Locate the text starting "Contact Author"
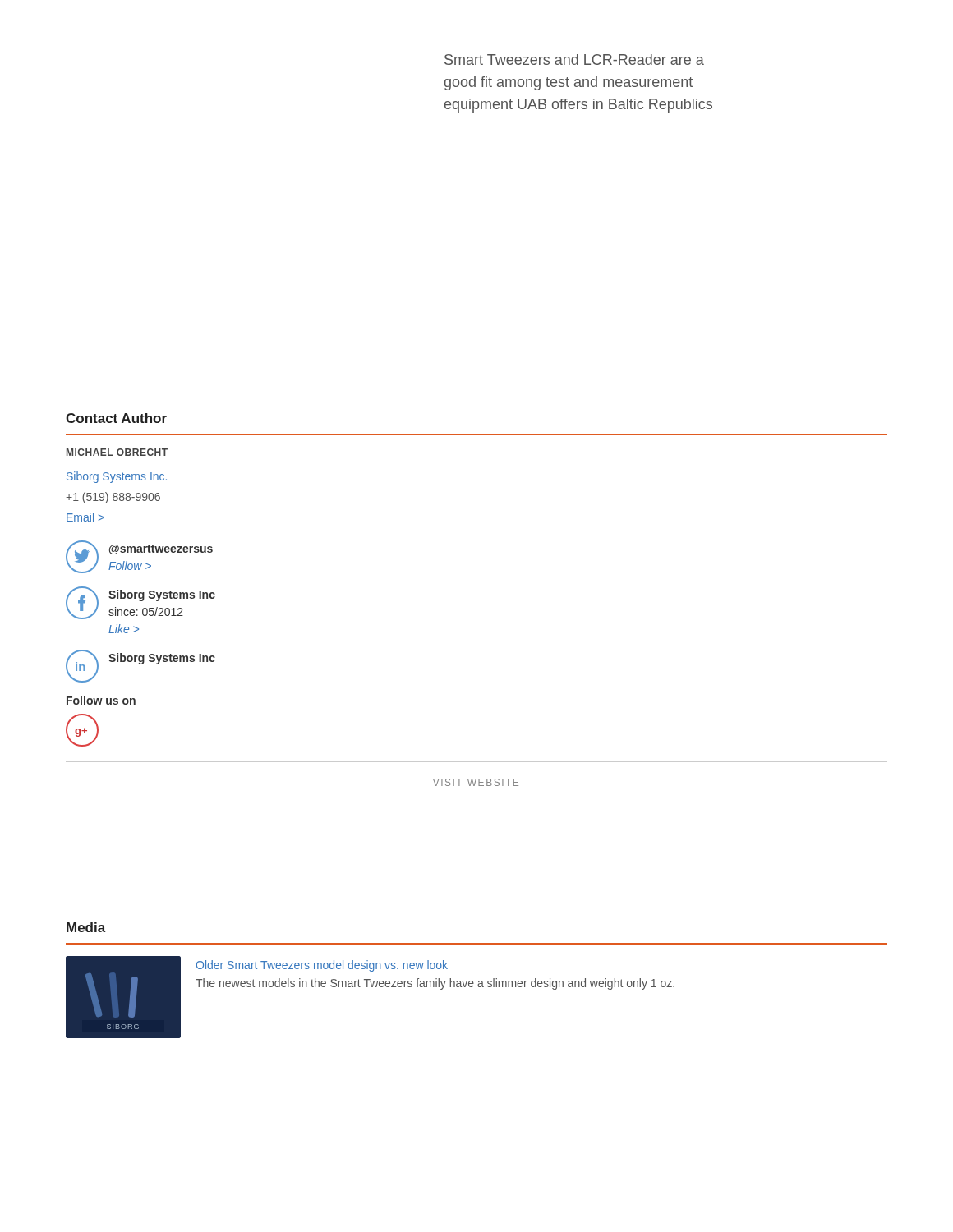The width and height of the screenshot is (953, 1232). click(x=116, y=418)
